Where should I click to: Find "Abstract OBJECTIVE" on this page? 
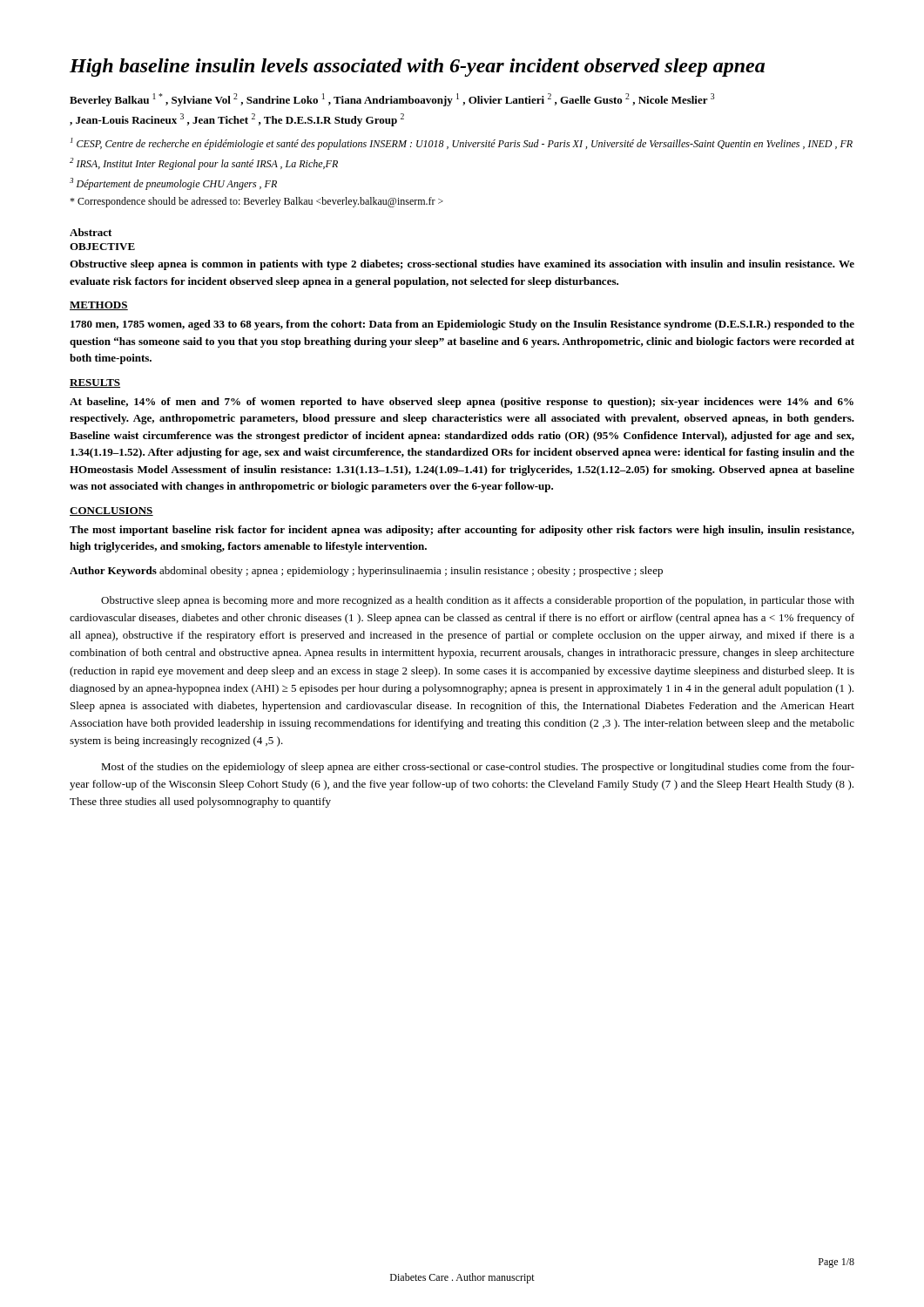102,240
